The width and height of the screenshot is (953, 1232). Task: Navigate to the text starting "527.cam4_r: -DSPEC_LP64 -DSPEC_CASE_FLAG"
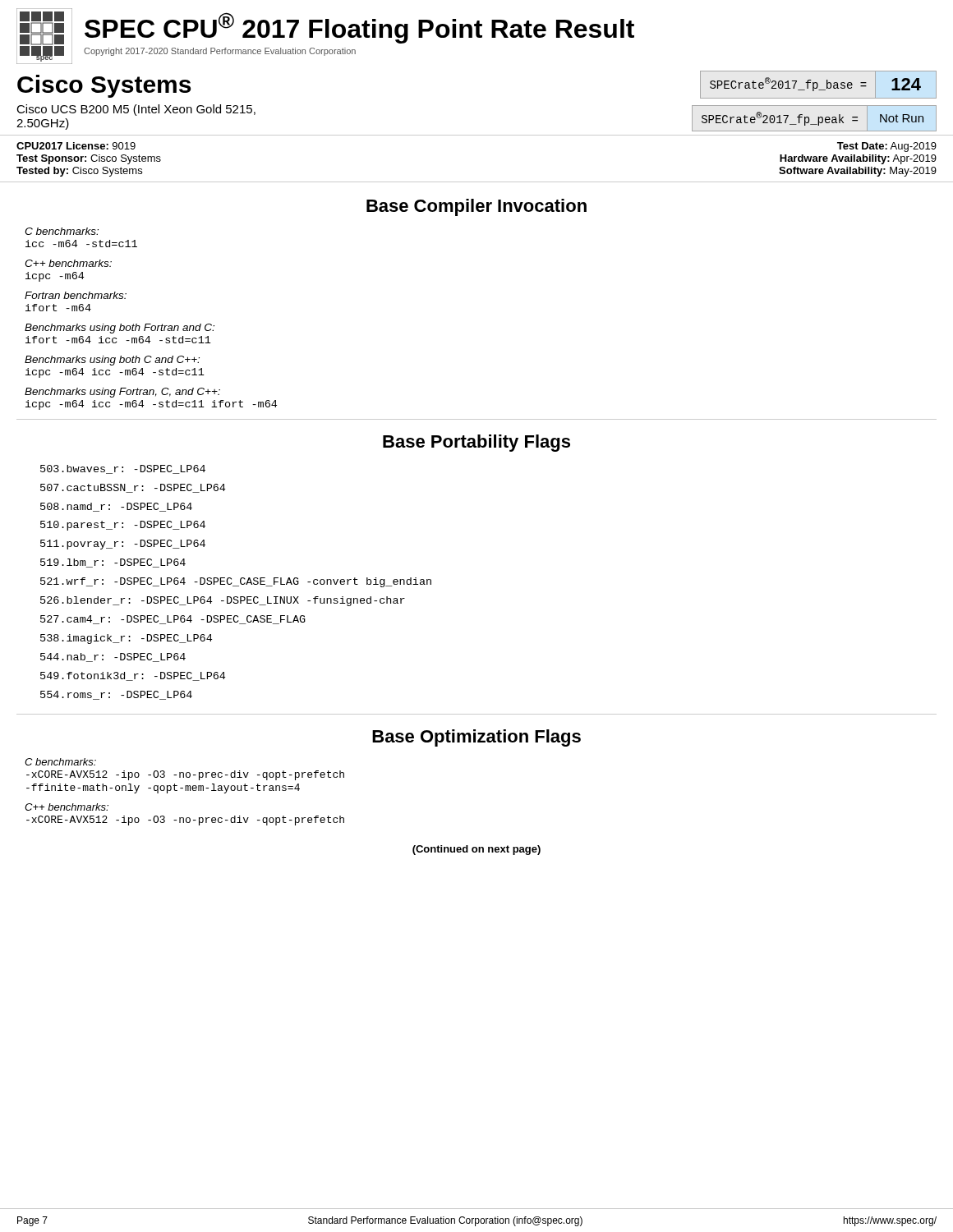click(169, 620)
